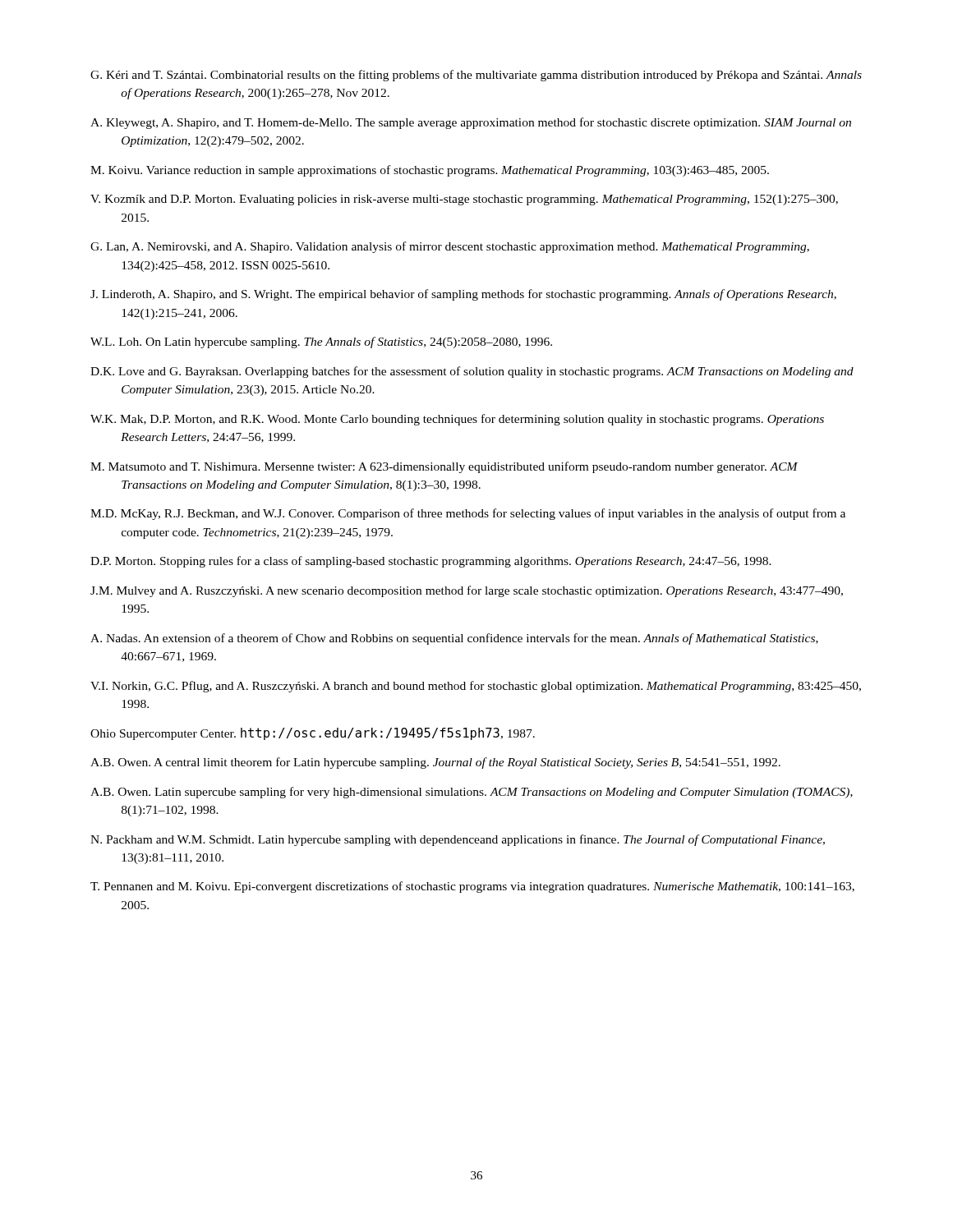Click on the list item containing "Ohio Supercomputer Center. http://osc.edu/ark:/19495/f5s1ph73,"

pos(476,733)
